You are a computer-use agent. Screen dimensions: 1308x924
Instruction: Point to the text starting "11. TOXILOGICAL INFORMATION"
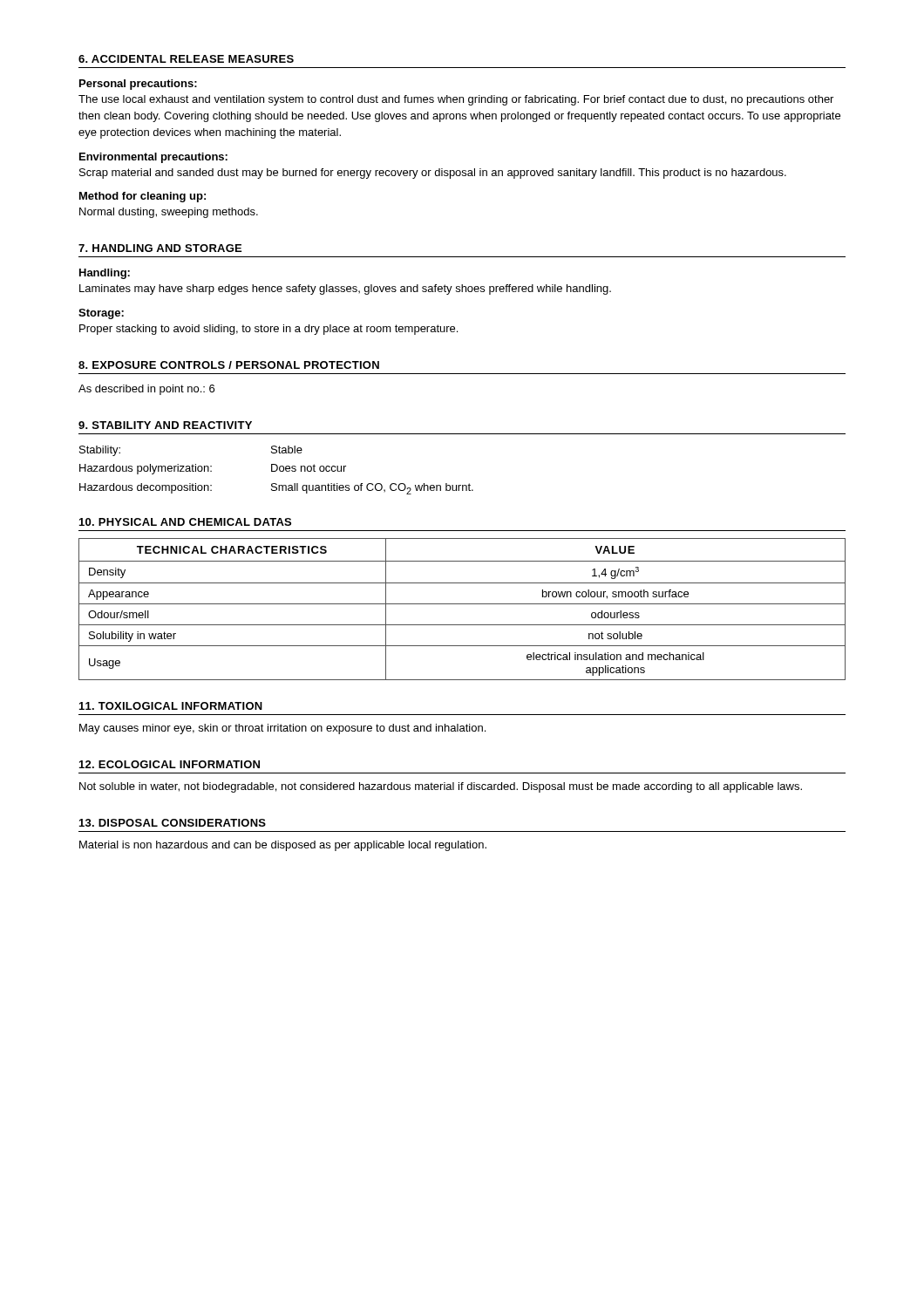(171, 706)
